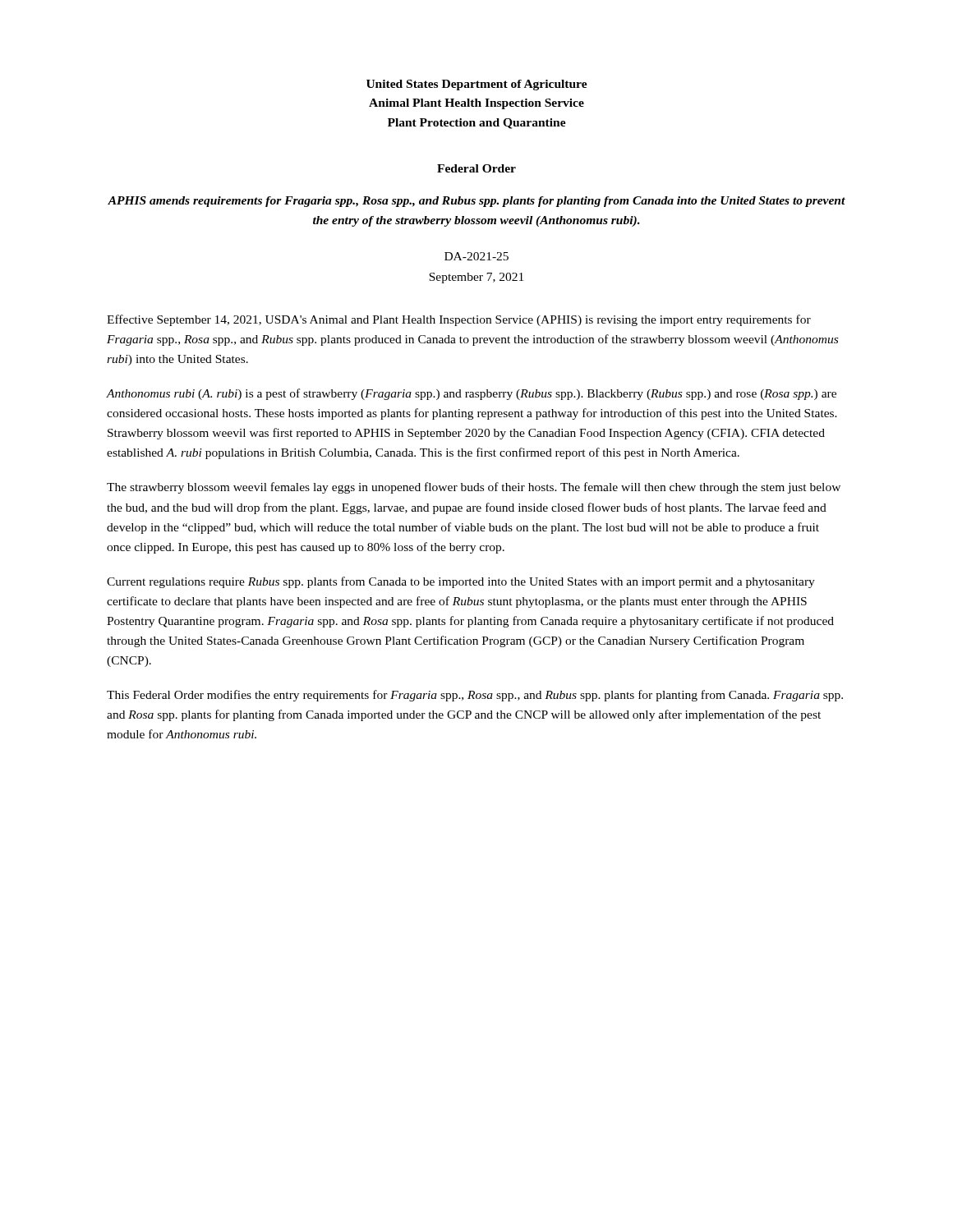Find the block on this page that starts "Anthonomus rubi (A. rubi) is a pest of"
The image size is (953, 1232).
[472, 423]
